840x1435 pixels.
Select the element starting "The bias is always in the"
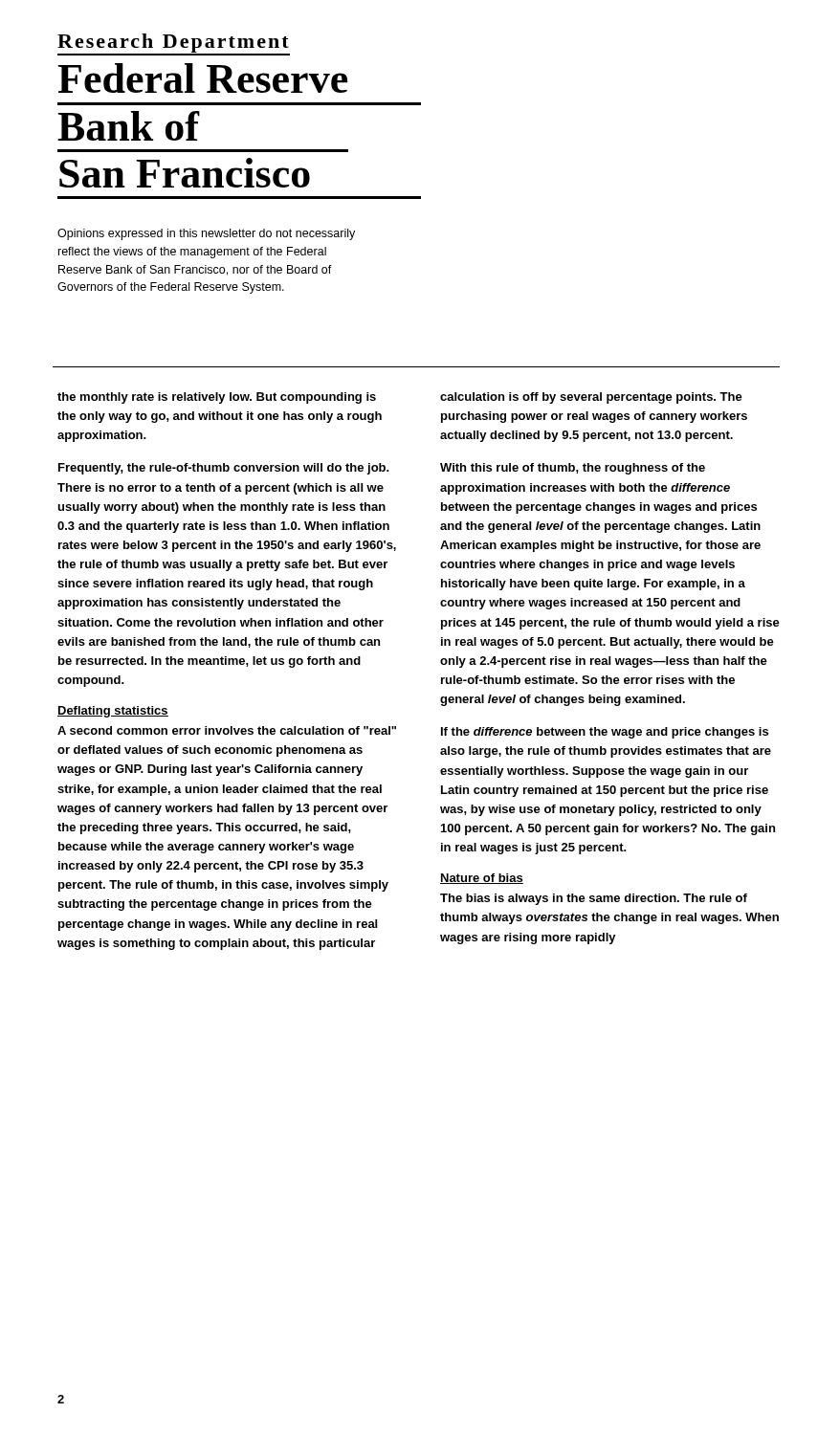(610, 917)
